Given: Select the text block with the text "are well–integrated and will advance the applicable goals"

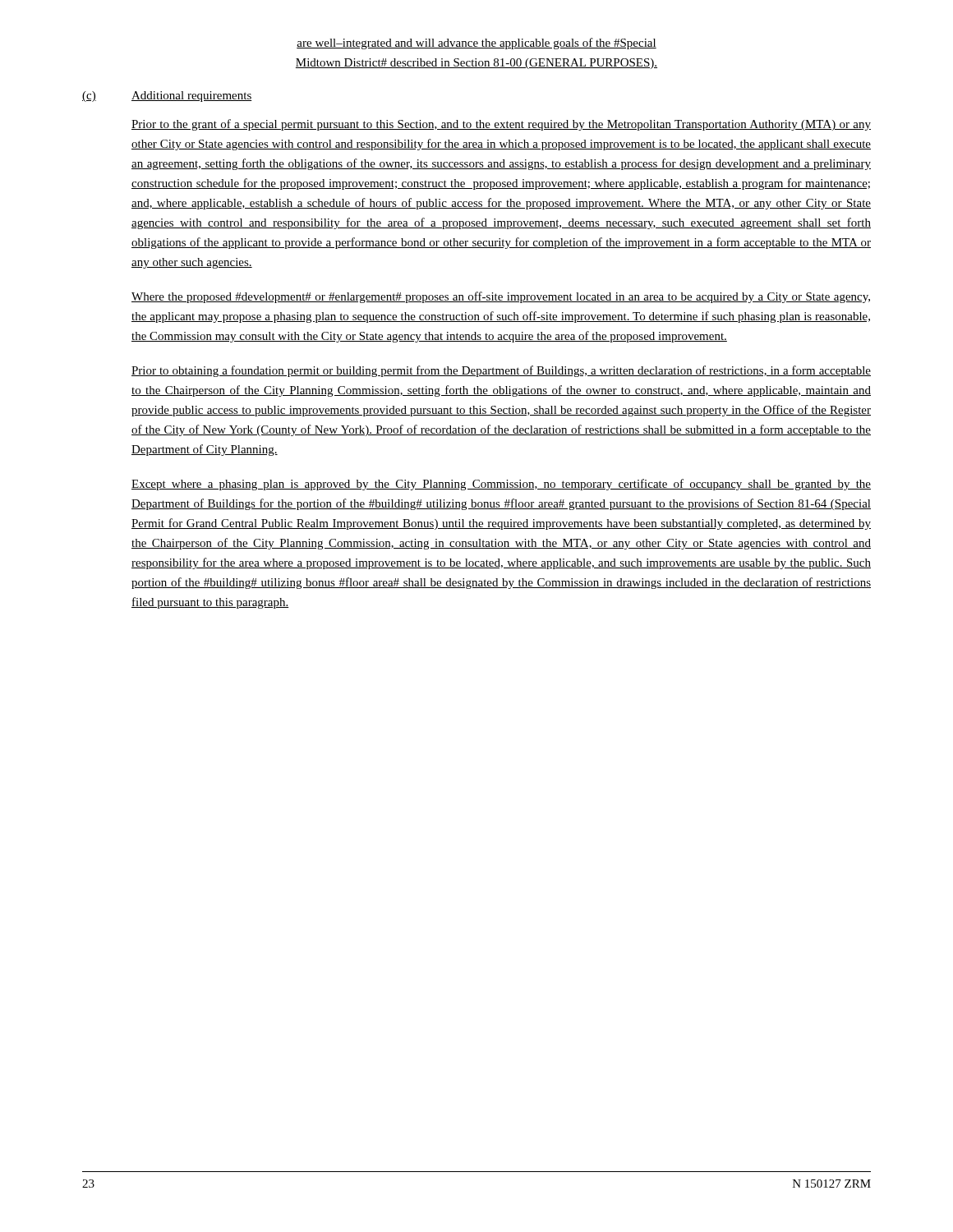Looking at the screenshot, I should [x=476, y=53].
